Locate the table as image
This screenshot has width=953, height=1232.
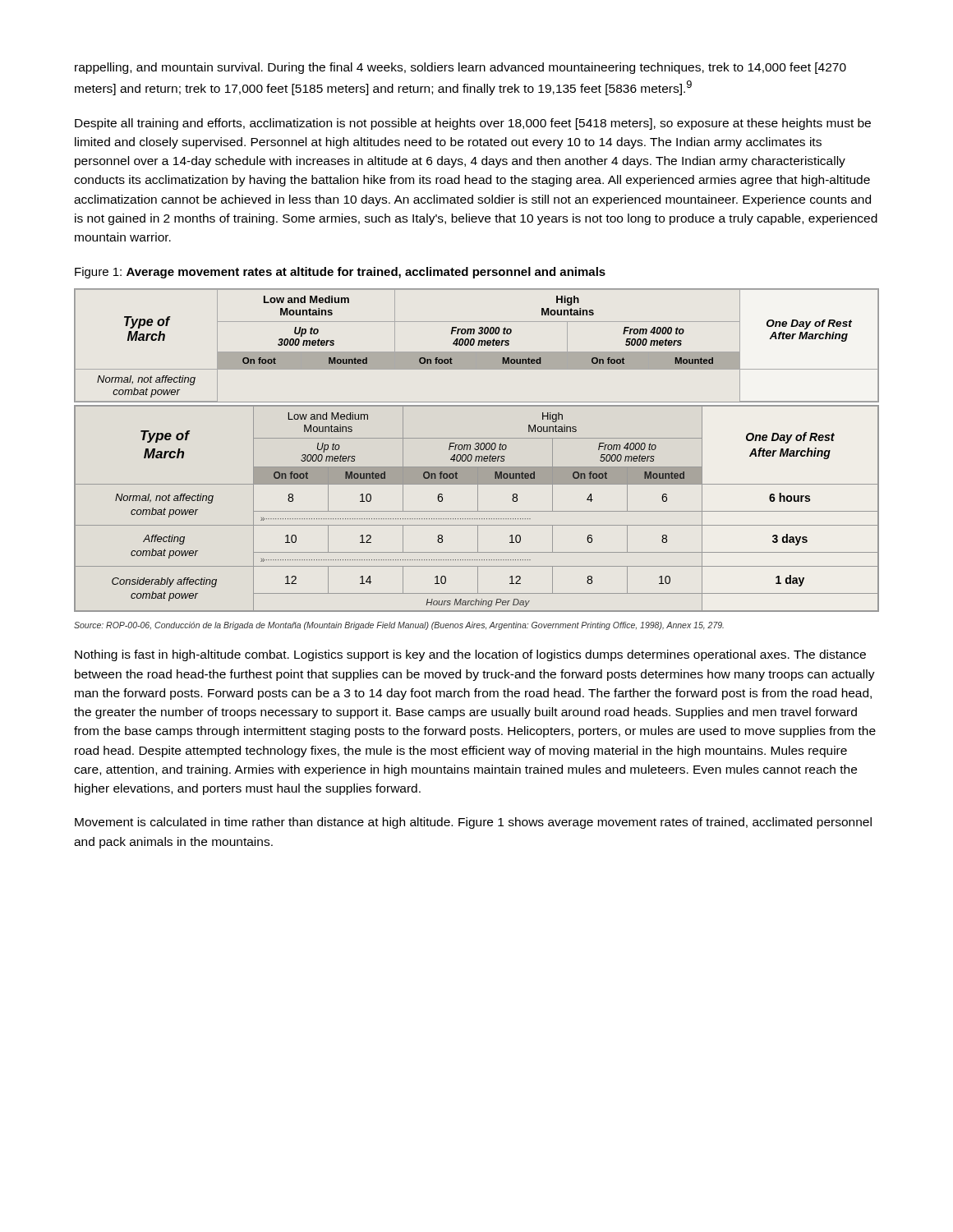[476, 452]
